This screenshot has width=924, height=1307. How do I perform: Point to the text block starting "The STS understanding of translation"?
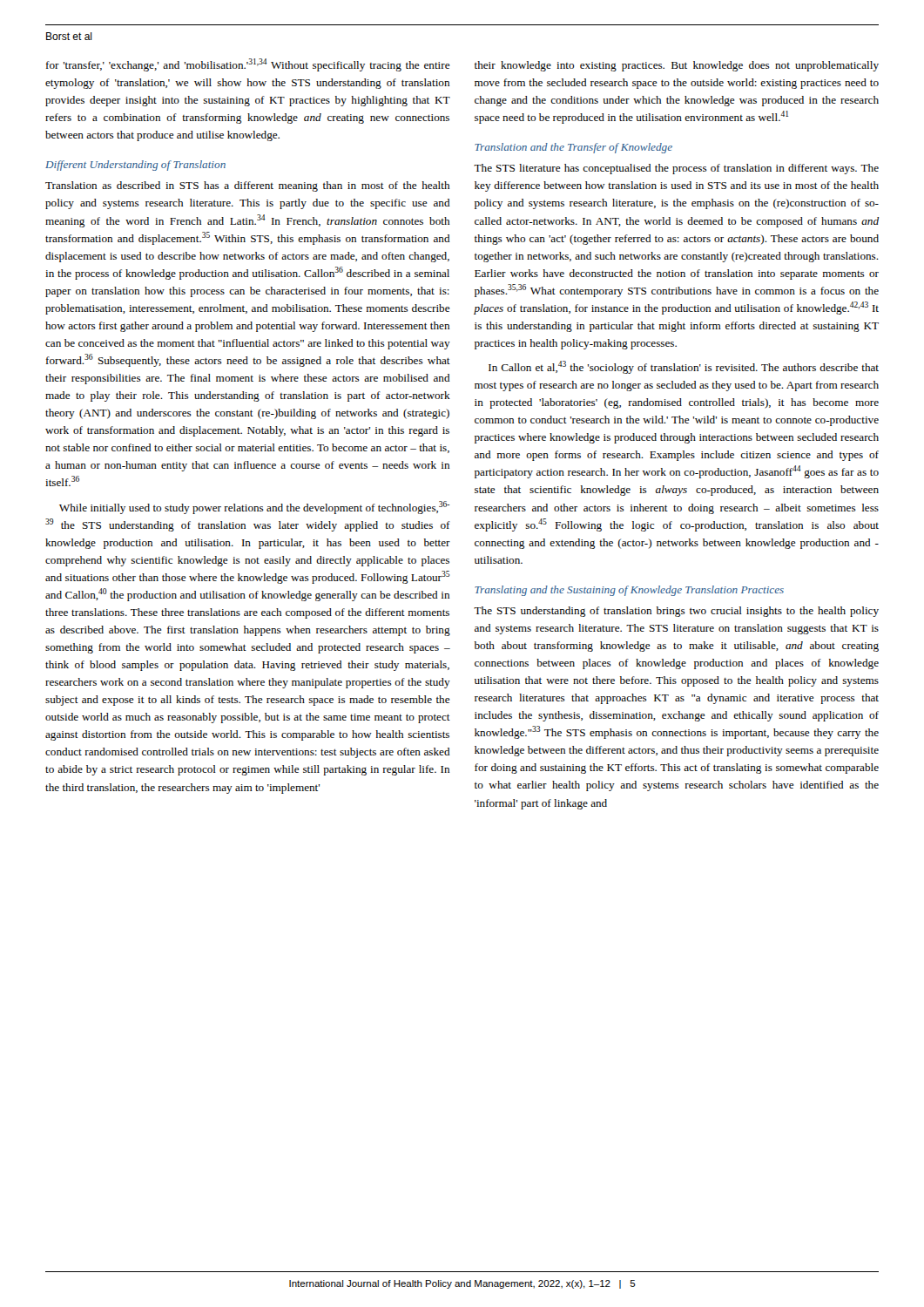pyautogui.click(x=676, y=707)
